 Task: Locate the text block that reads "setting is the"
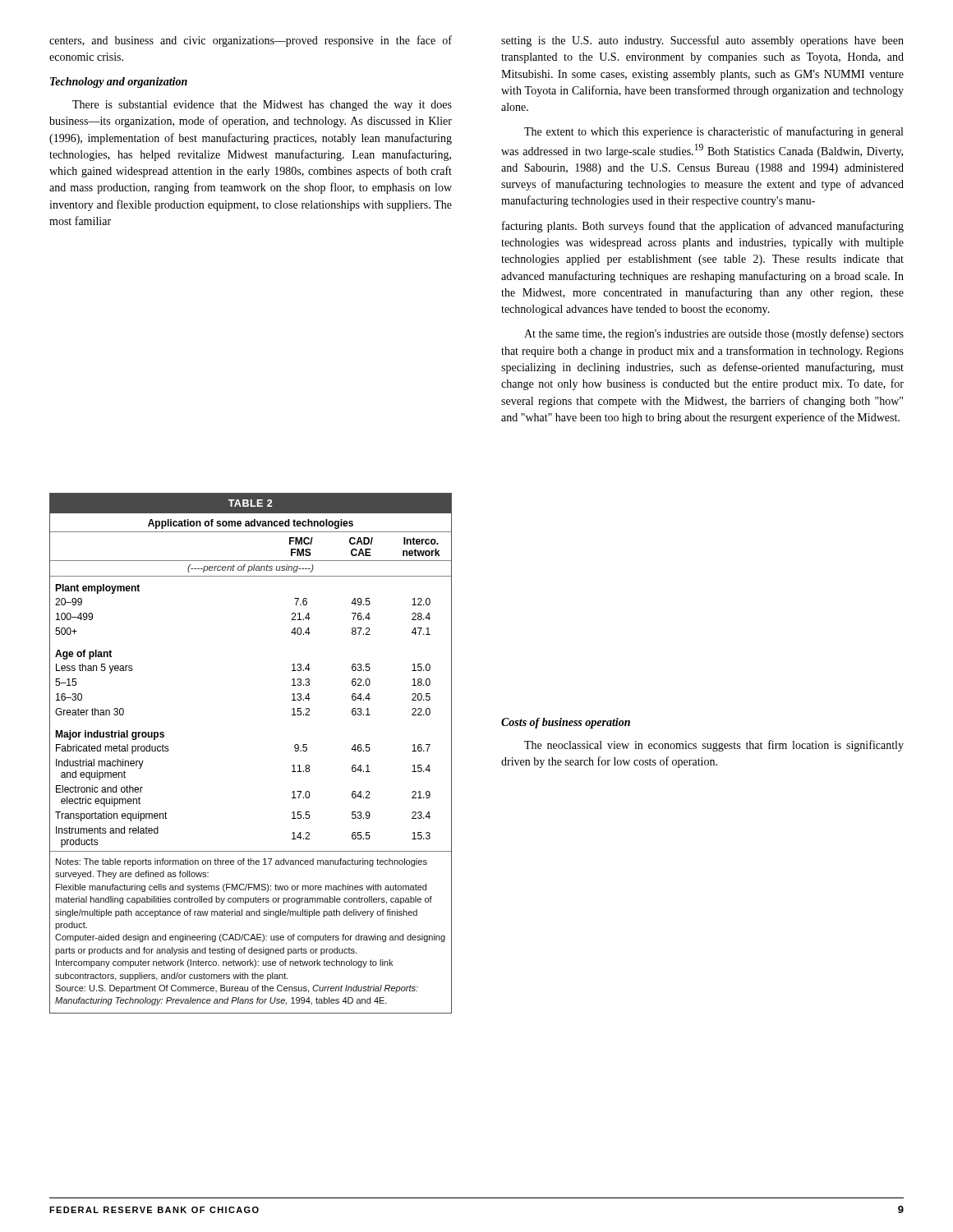click(702, 230)
